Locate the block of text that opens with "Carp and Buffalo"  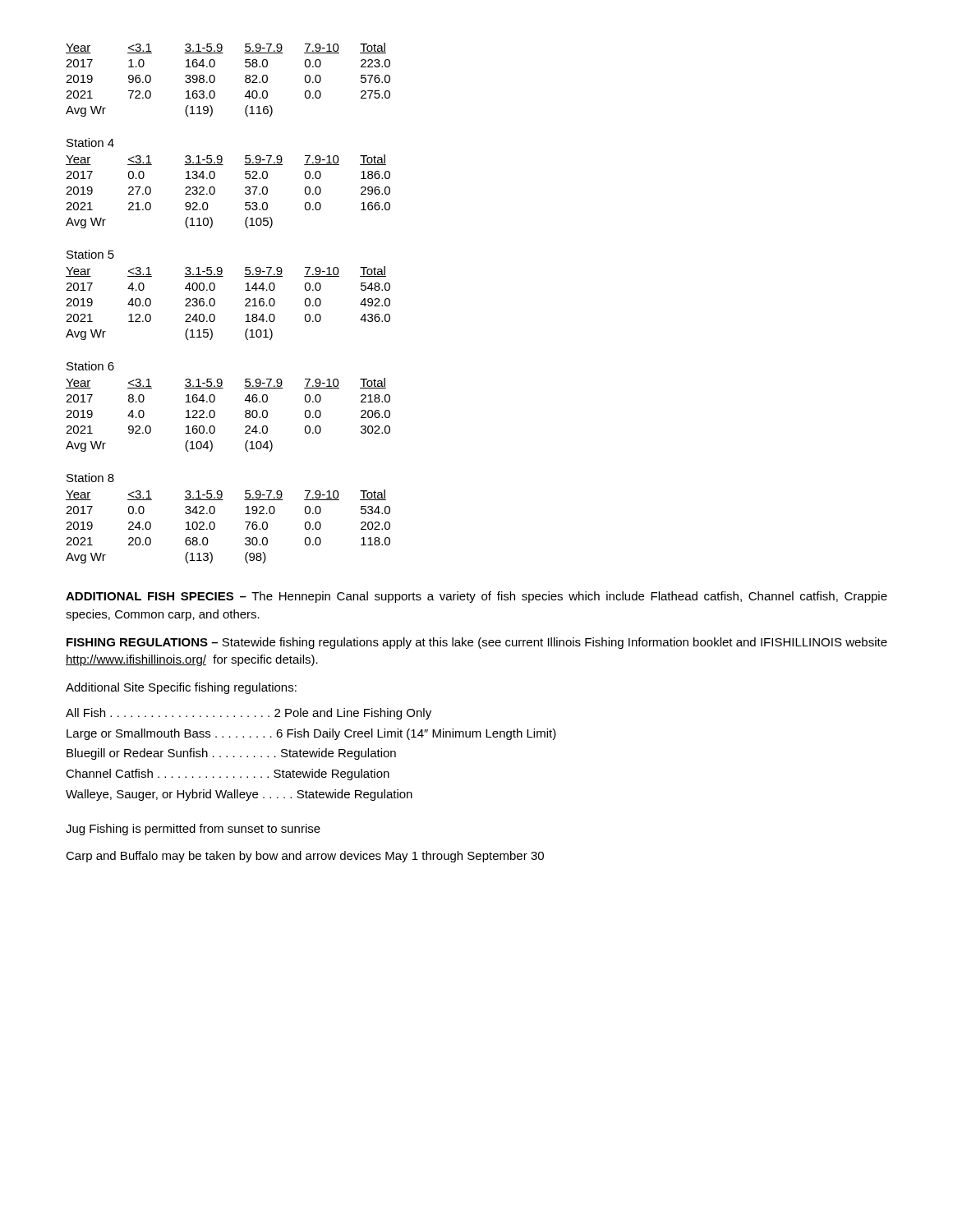pyautogui.click(x=305, y=856)
